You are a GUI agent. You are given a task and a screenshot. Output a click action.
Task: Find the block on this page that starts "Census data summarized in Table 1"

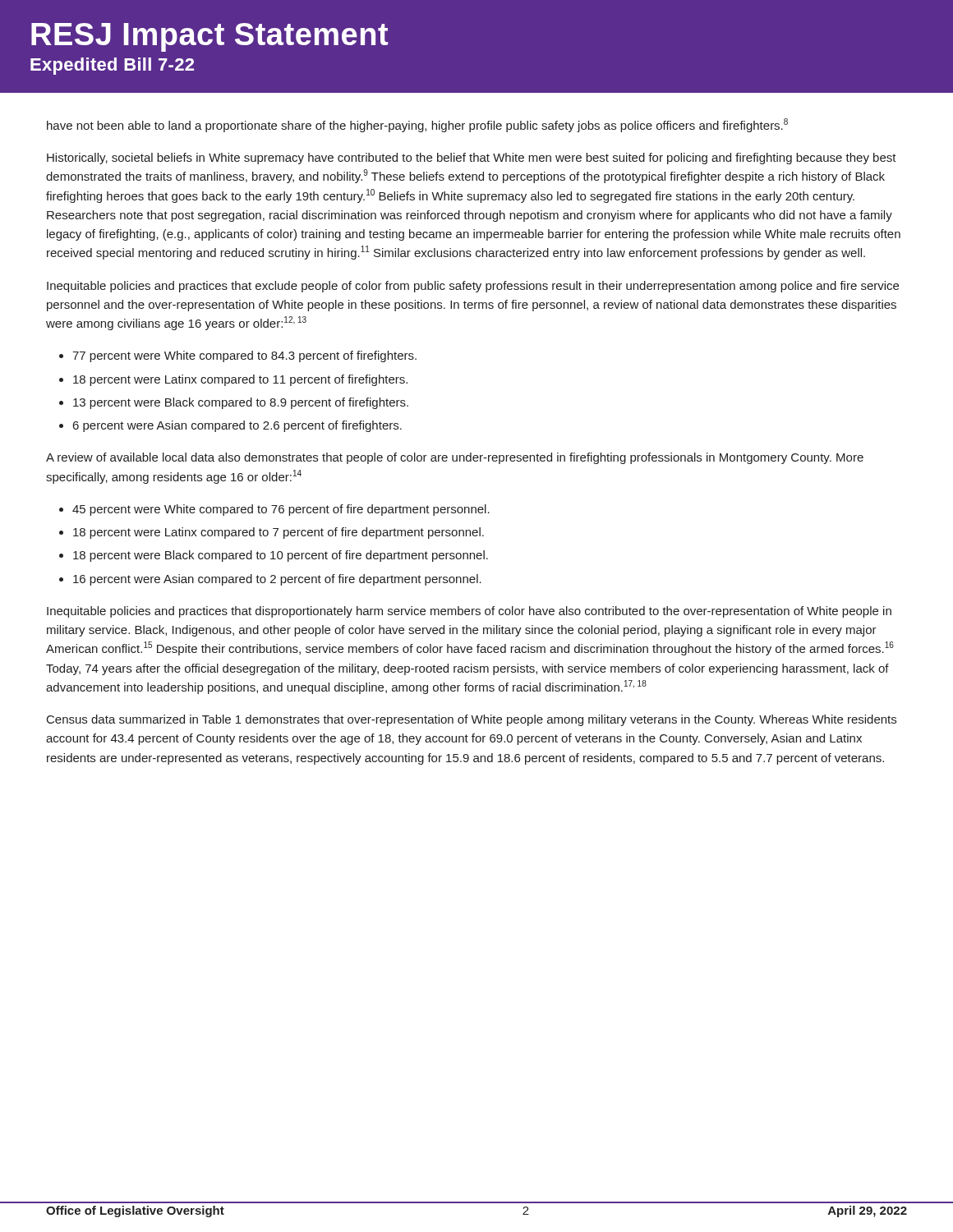(476, 738)
